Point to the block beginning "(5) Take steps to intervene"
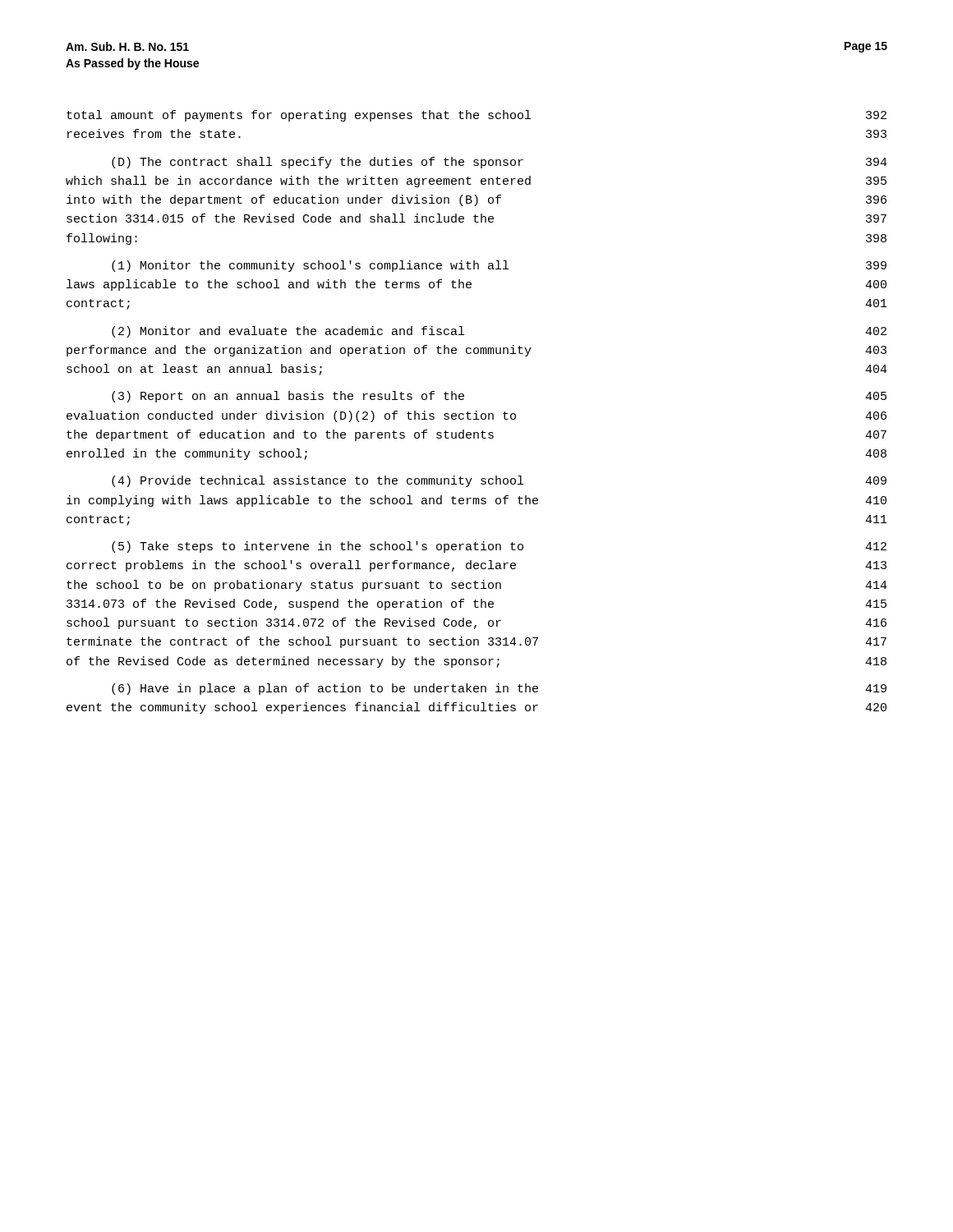This screenshot has width=953, height=1232. click(476, 605)
